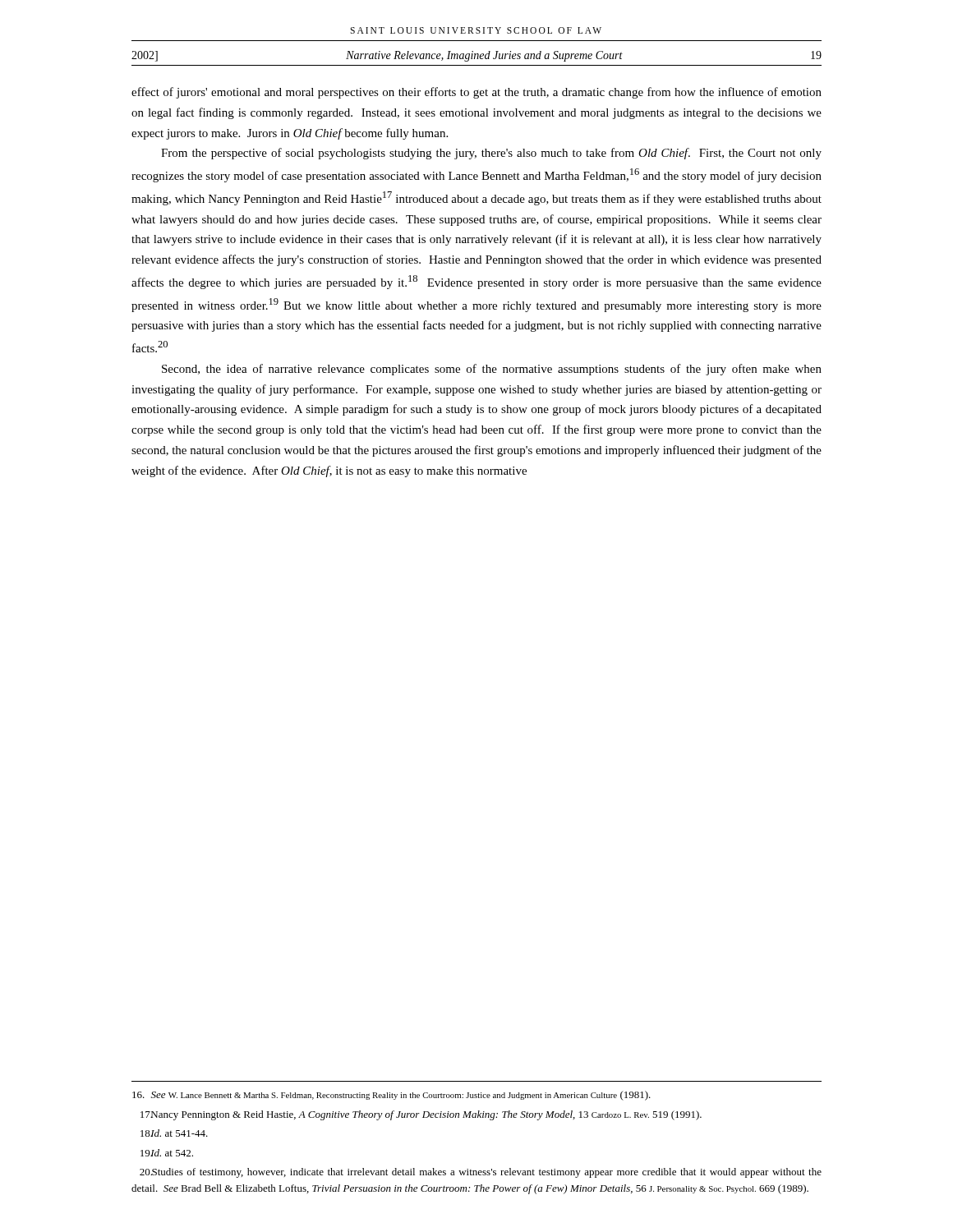Locate the block of text that opens with "Nancy Pennington & Reid Hastie,"
Screen dimensions: 1232x953
coord(417,1114)
